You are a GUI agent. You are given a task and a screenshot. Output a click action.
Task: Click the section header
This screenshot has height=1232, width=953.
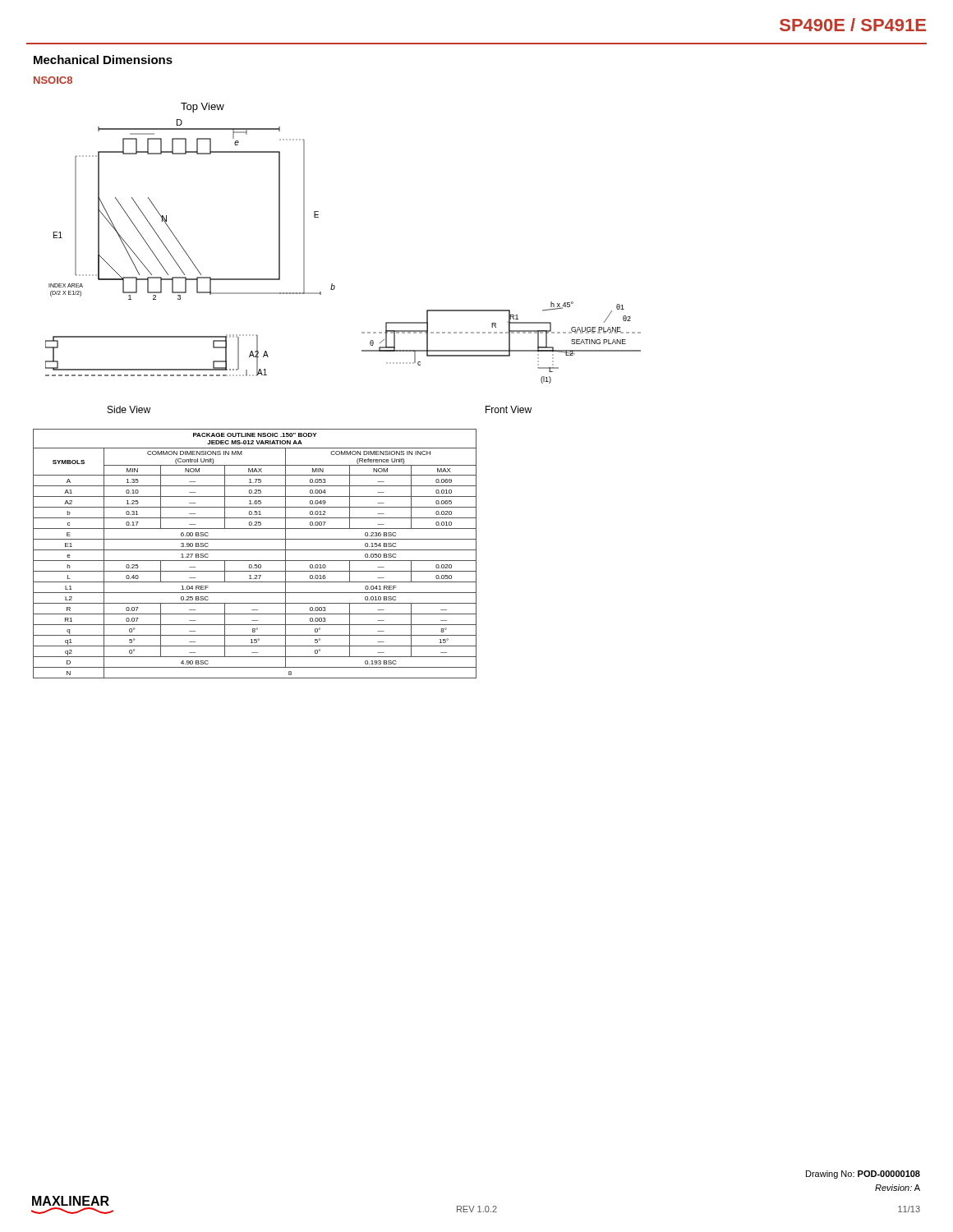pyautogui.click(x=103, y=60)
